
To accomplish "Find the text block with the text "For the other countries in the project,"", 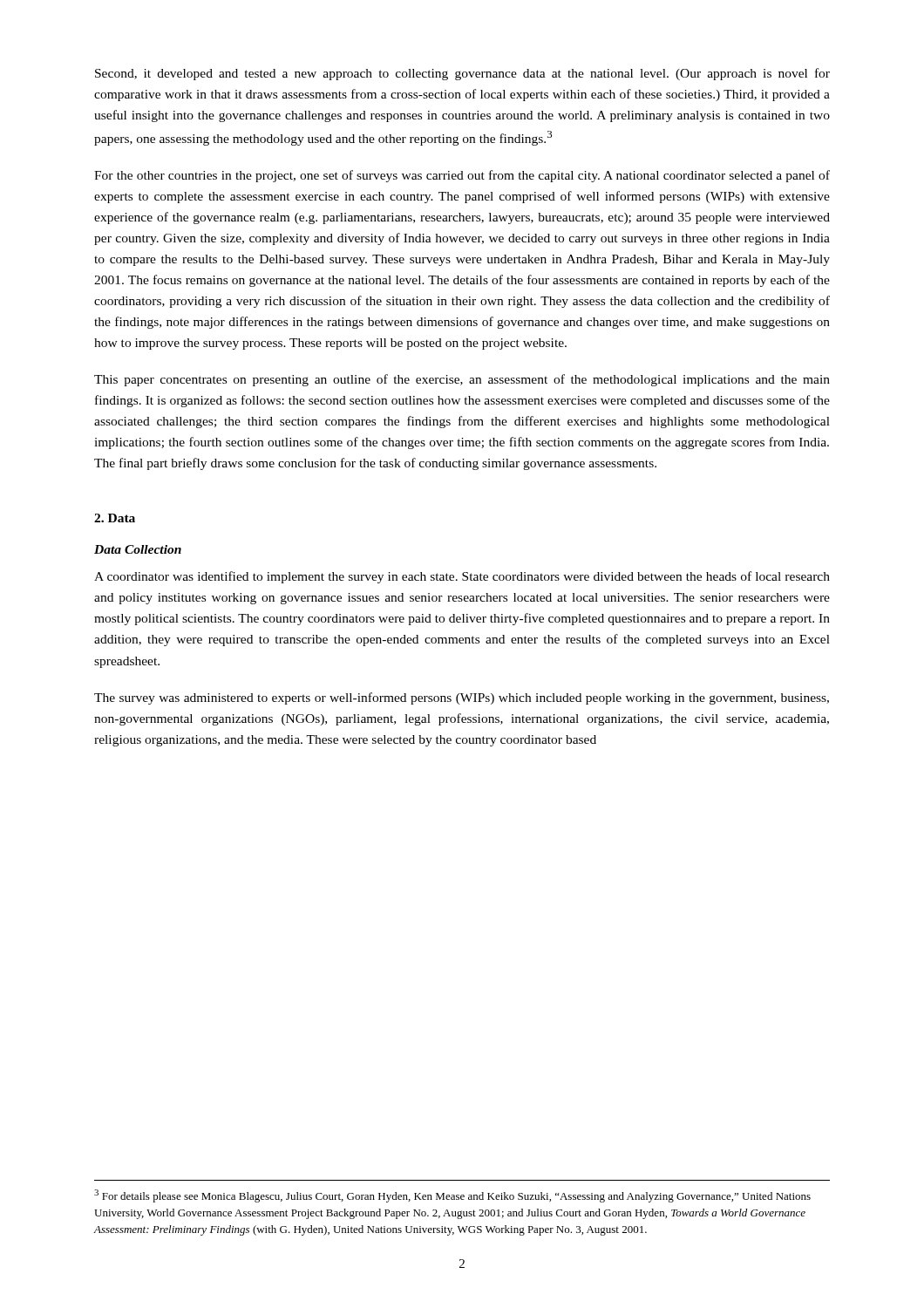I will coord(462,259).
